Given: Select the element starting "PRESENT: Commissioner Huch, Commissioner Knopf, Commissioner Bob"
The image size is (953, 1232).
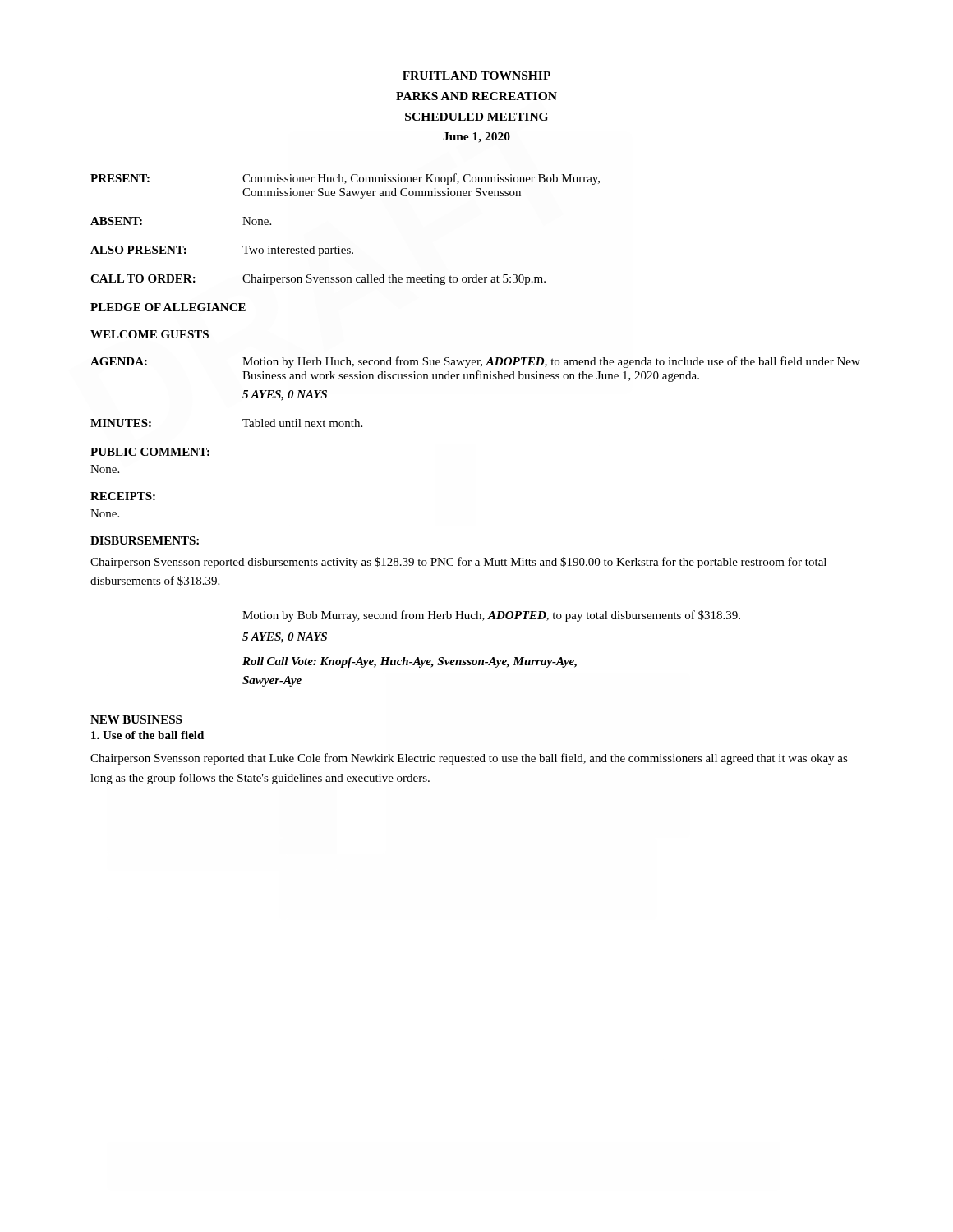Looking at the screenshot, I should point(476,186).
